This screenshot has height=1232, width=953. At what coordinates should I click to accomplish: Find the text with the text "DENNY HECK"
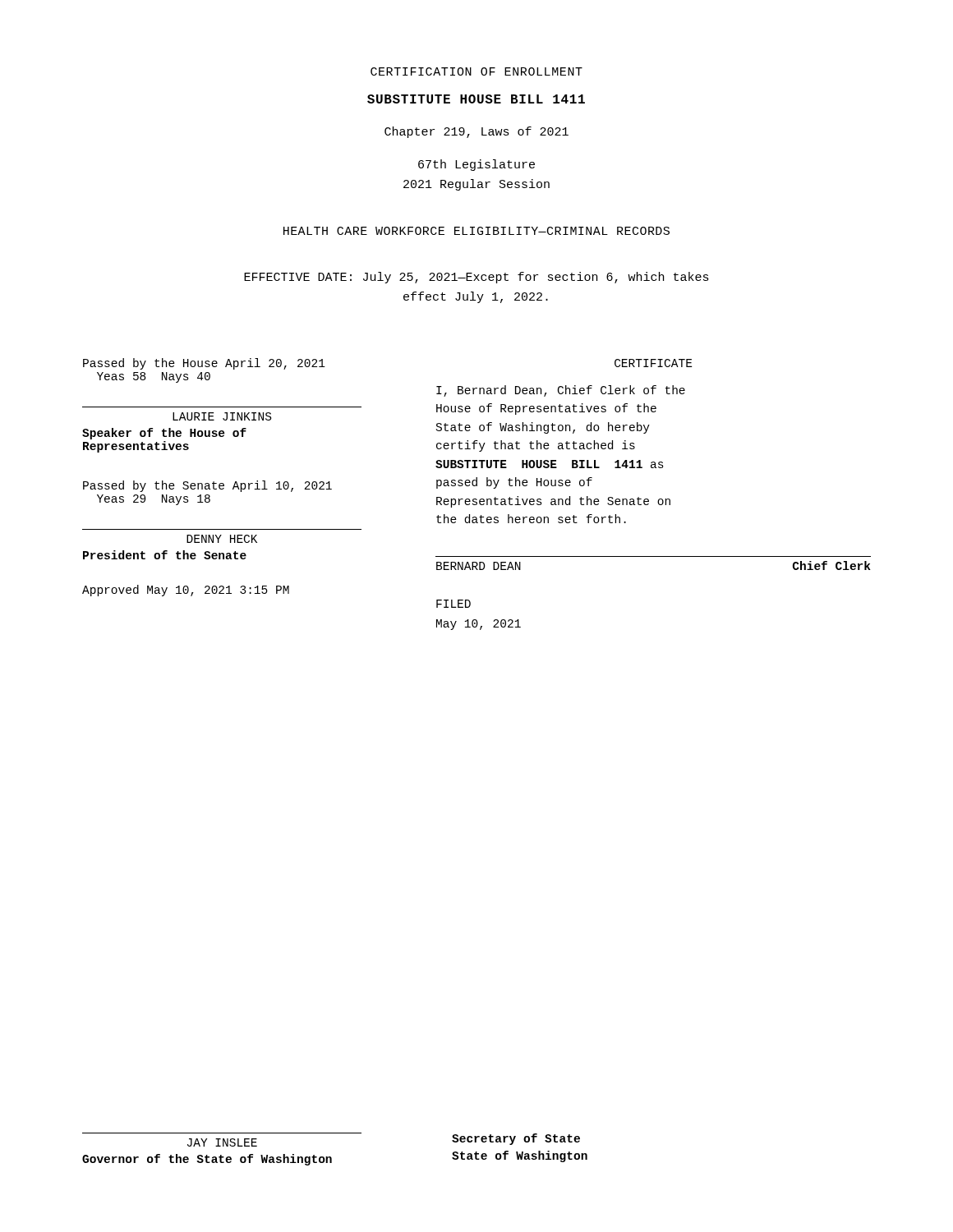tap(222, 540)
